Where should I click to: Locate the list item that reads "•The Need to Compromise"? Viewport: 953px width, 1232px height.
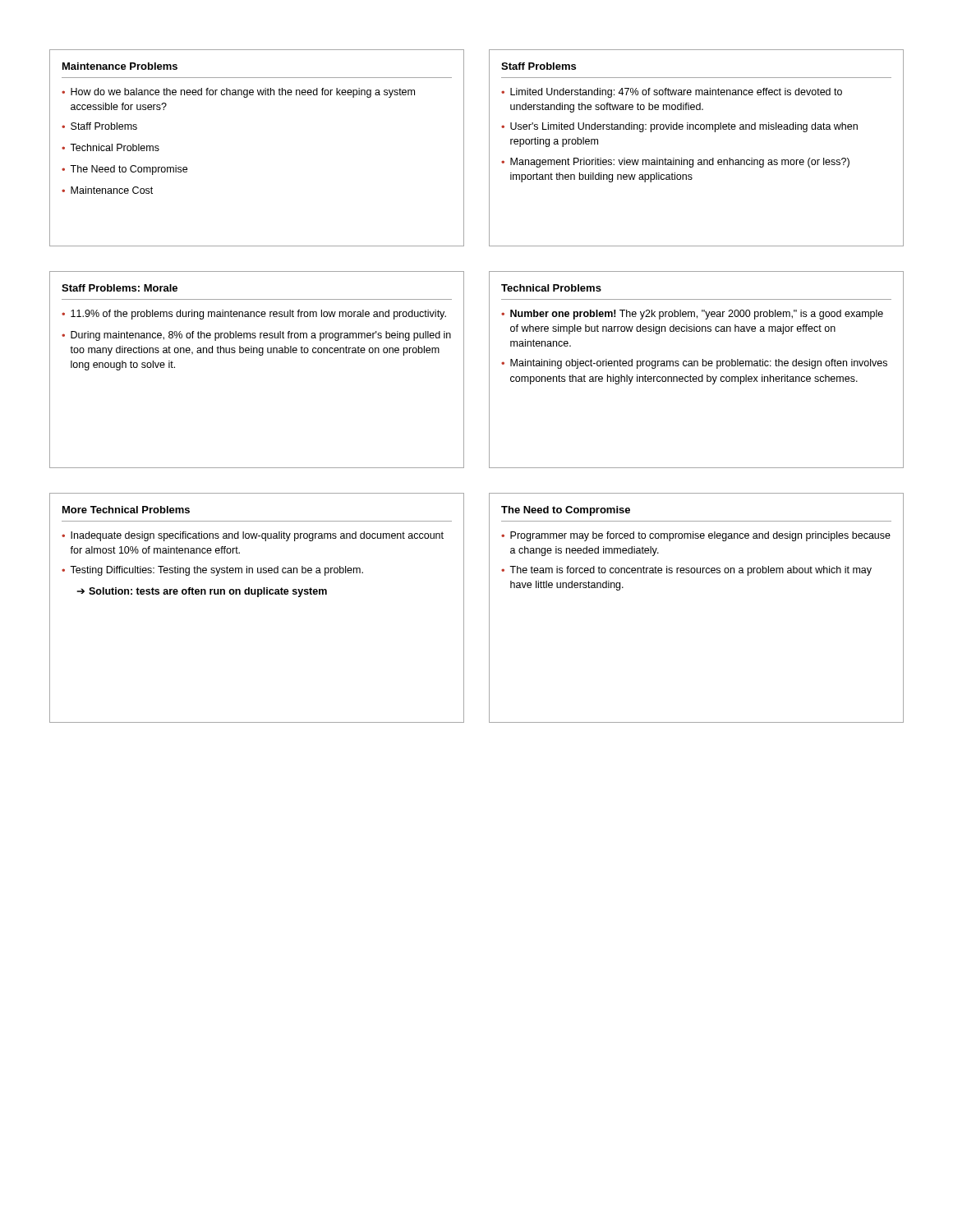click(125, 170)
